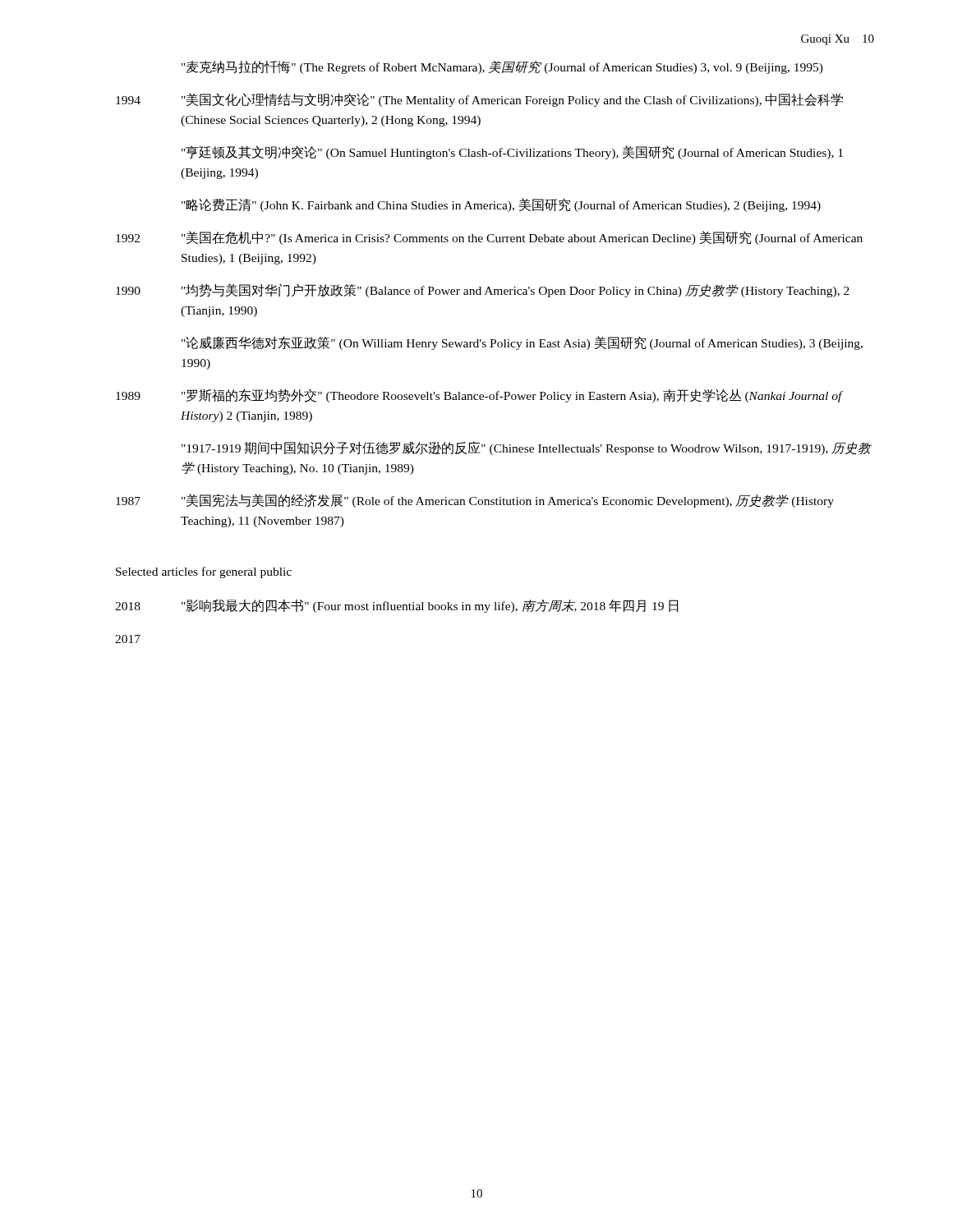Click the passage that begins ""论威廉西华德对东亚政策" (On William Henry Seward's Policy in"
The image size is (953, 1232).
522,353
